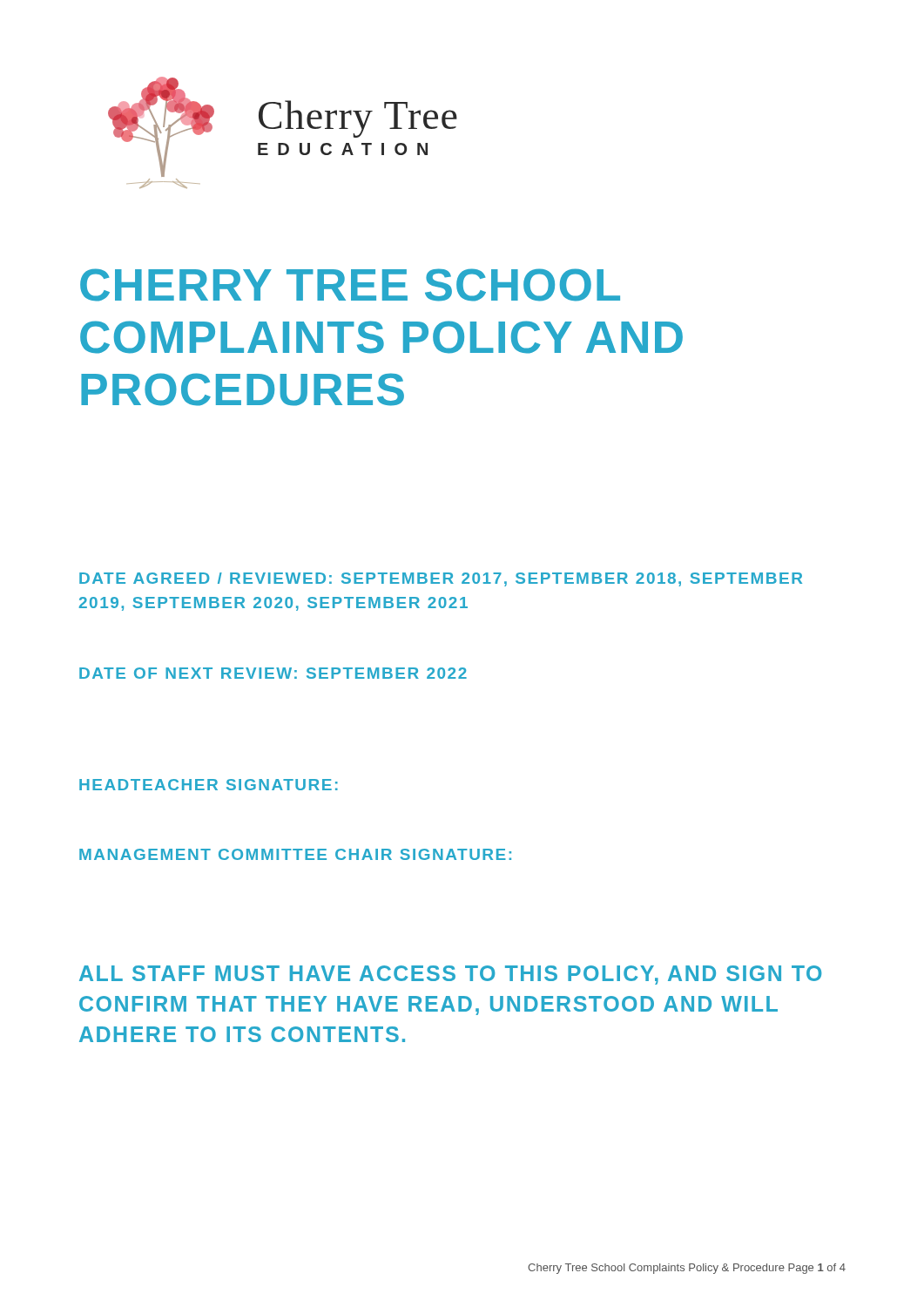Where does it say "Headteacher Signature:"?
Viewport: 924px width, 1307px height.
click(x=209, y=785)
